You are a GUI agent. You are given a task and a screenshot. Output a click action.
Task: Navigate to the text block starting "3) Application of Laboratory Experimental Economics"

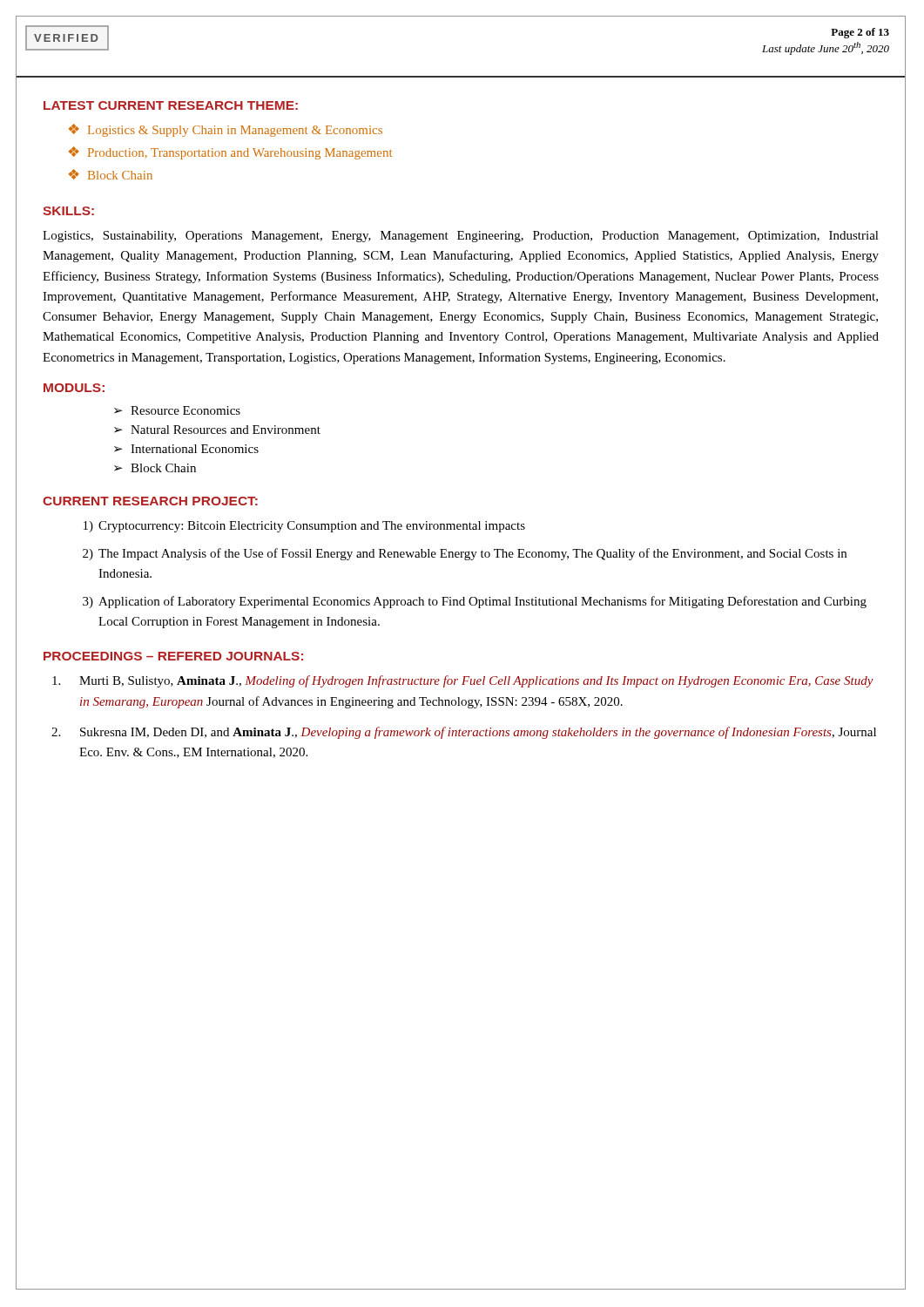pos(469,611)
